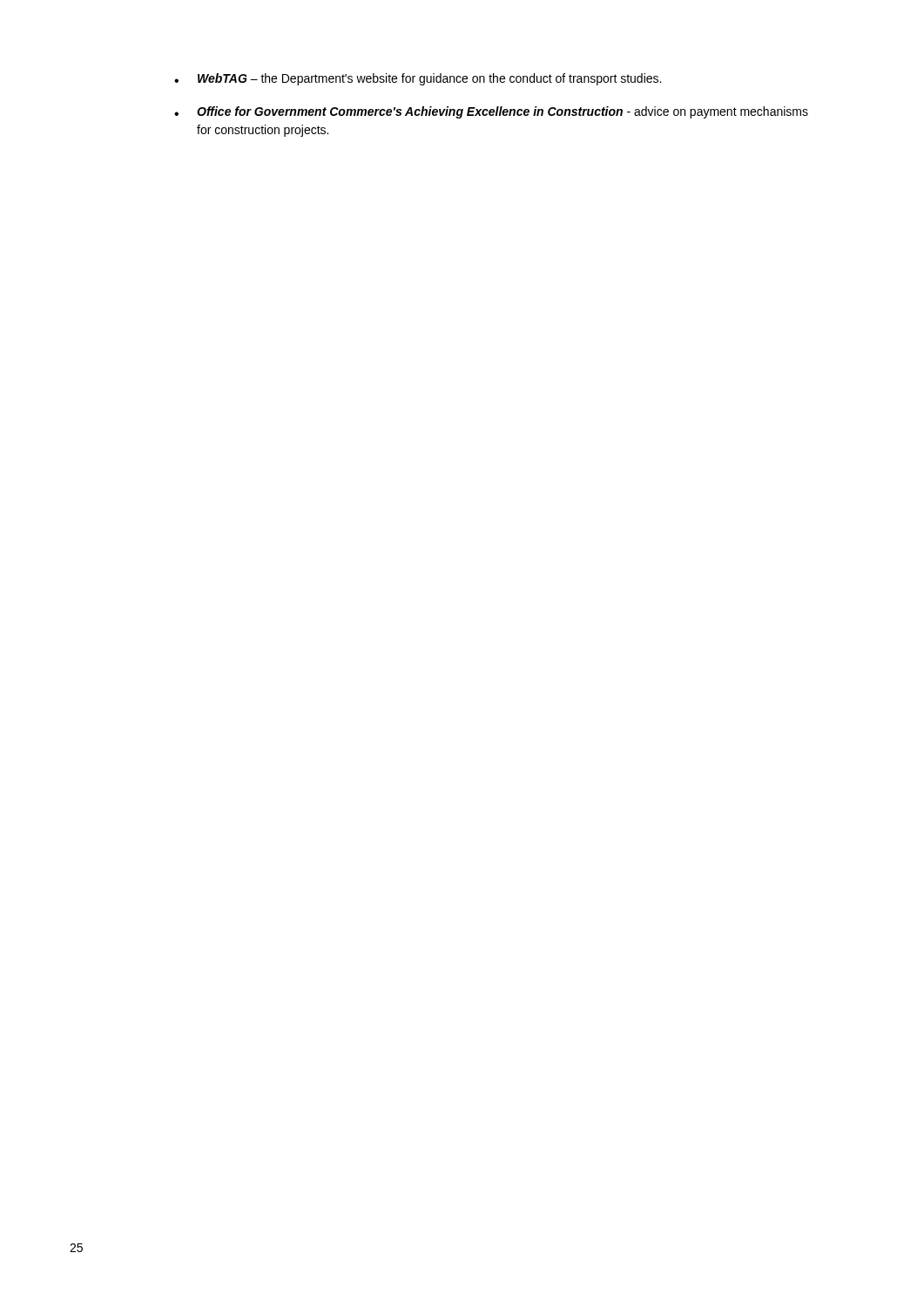Click on the passage starting "• WebTAG – the Department's"
The width and height of the screenshot is (924, 1307).
418,80
